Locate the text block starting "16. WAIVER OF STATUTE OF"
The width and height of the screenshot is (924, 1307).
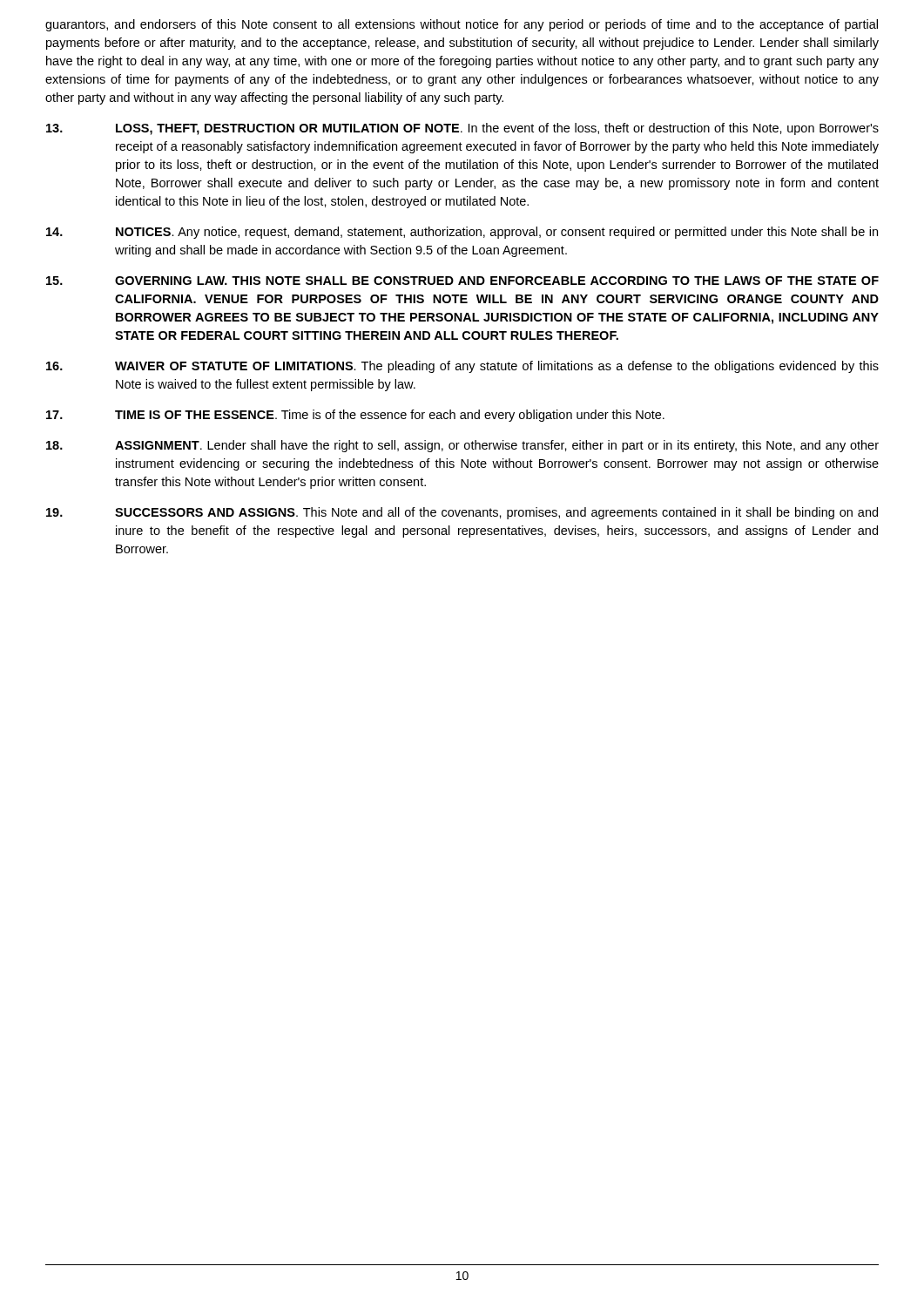coord(462,376)
